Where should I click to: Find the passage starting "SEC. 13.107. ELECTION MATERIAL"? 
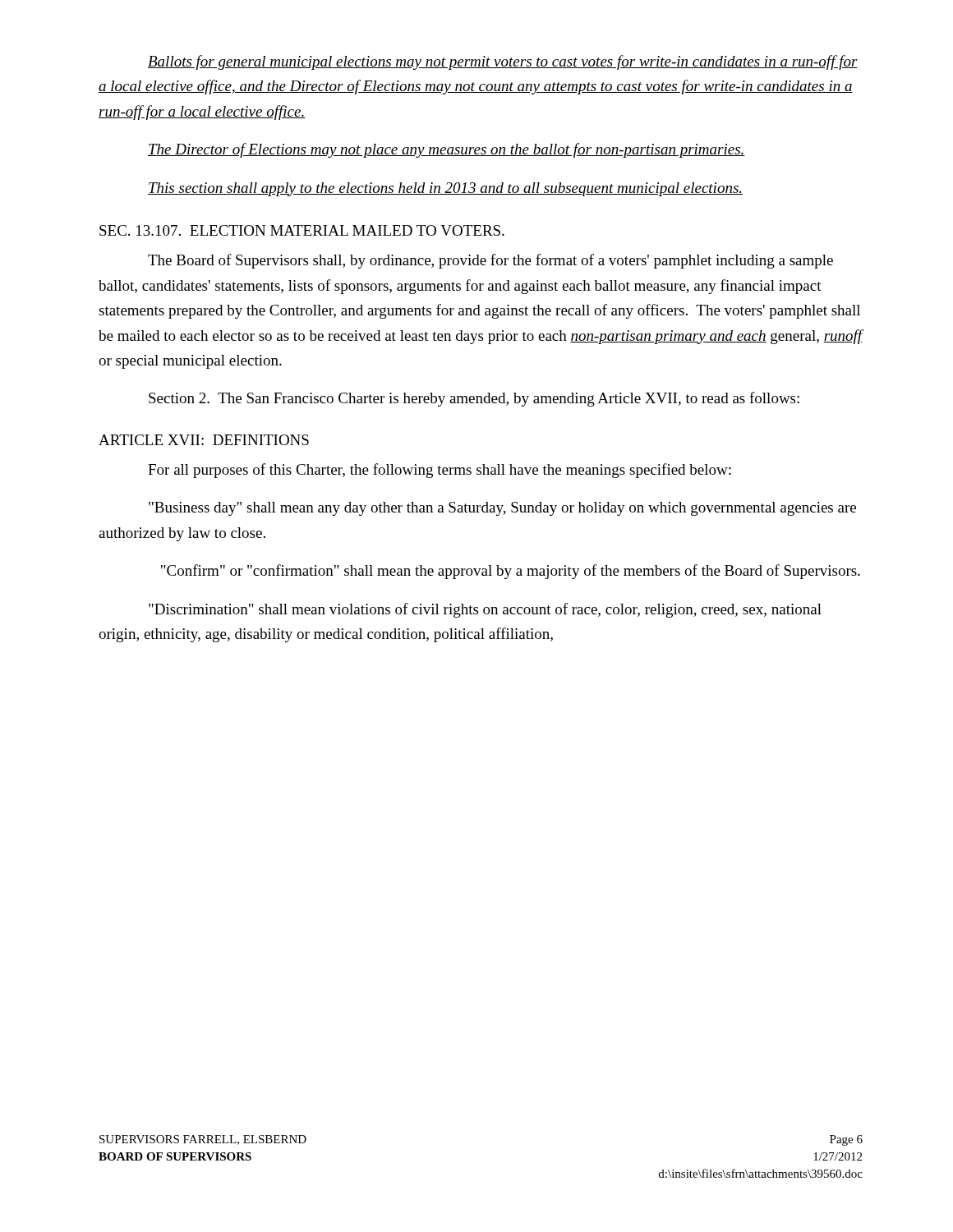coord(302,230)
